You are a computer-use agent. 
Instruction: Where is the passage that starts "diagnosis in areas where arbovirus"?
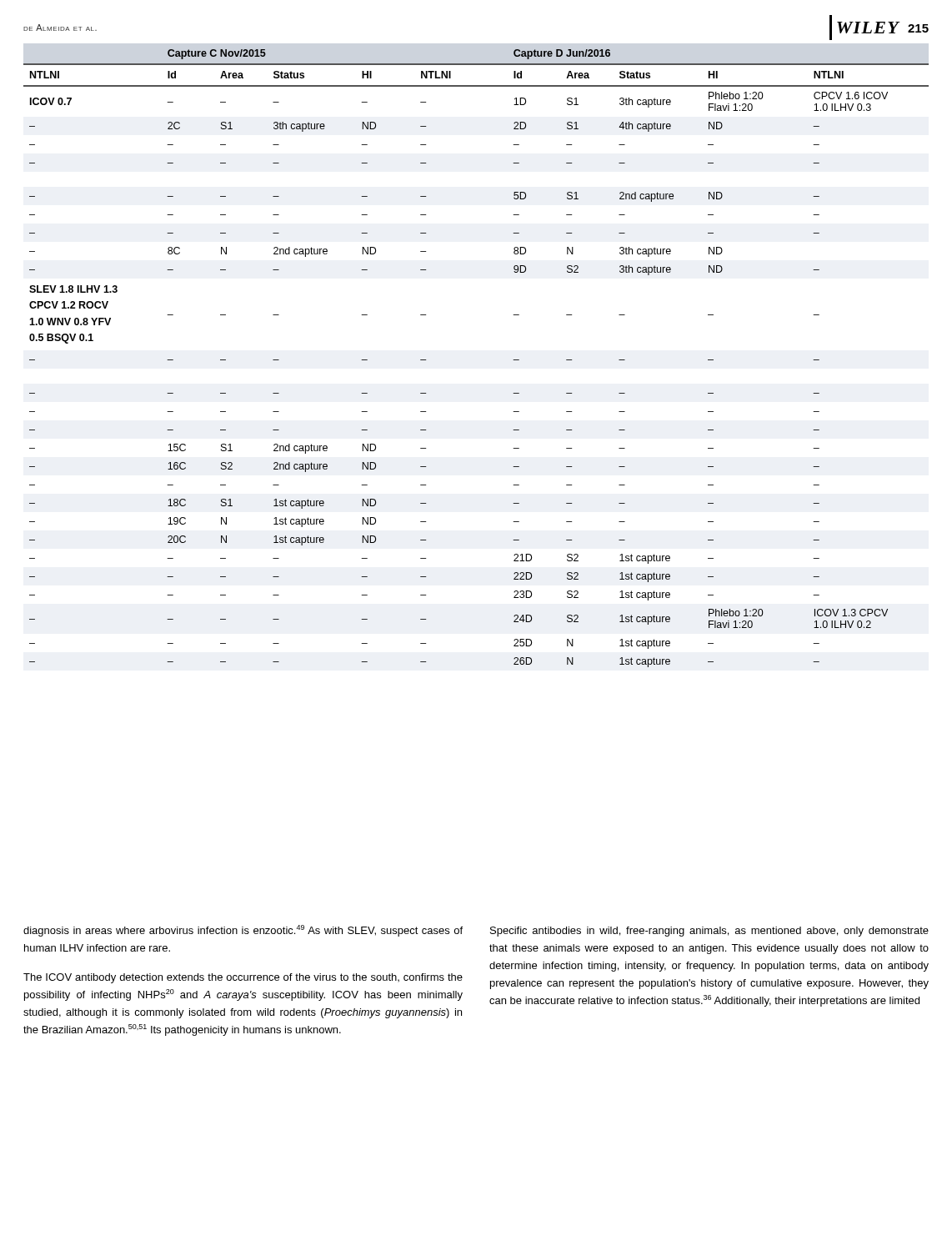[243, 980]
